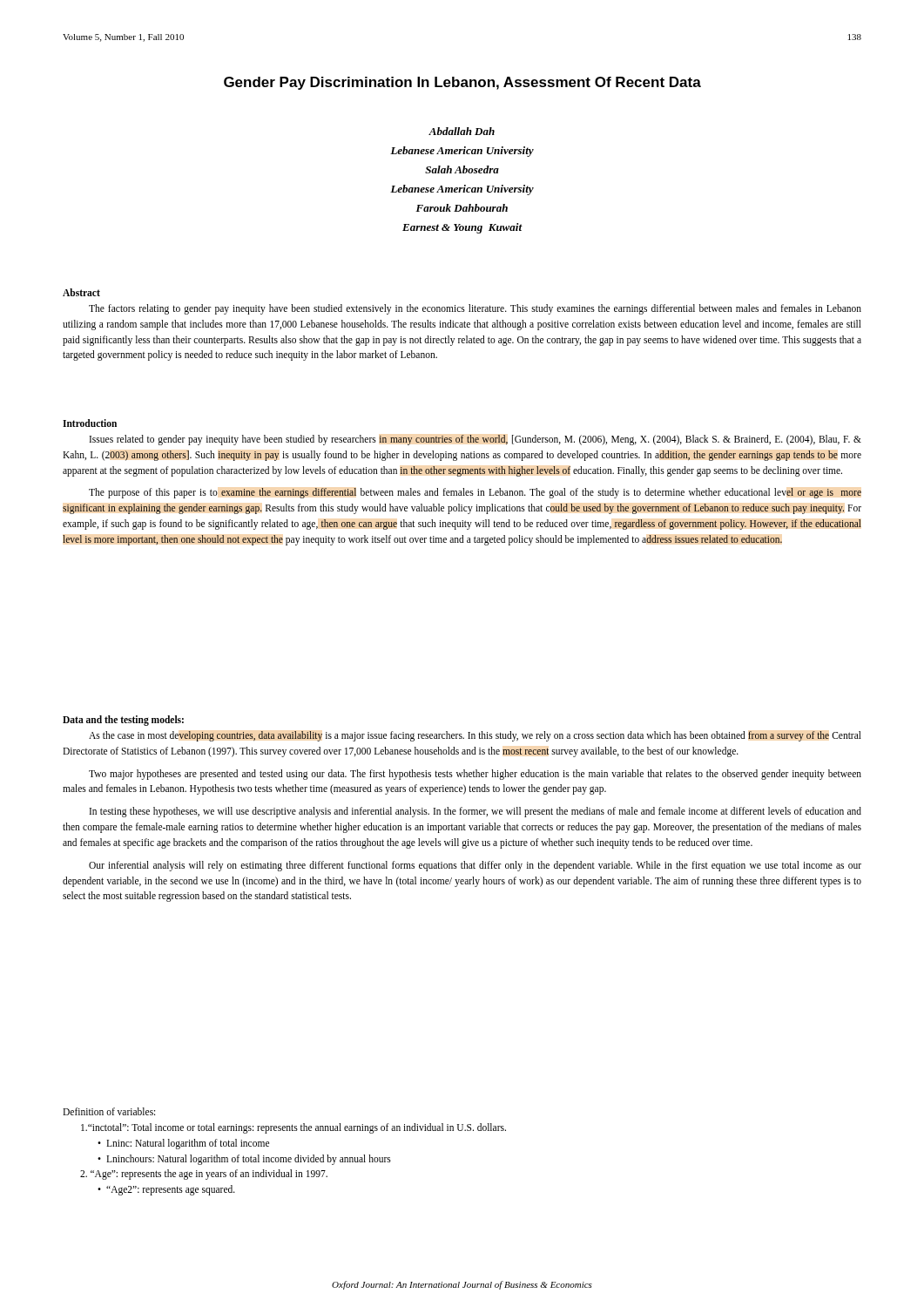Screen dimensions: 1307x924
Task: Click the passage that begins "The factors relating to gender"
Action: (x=462, y=332)
